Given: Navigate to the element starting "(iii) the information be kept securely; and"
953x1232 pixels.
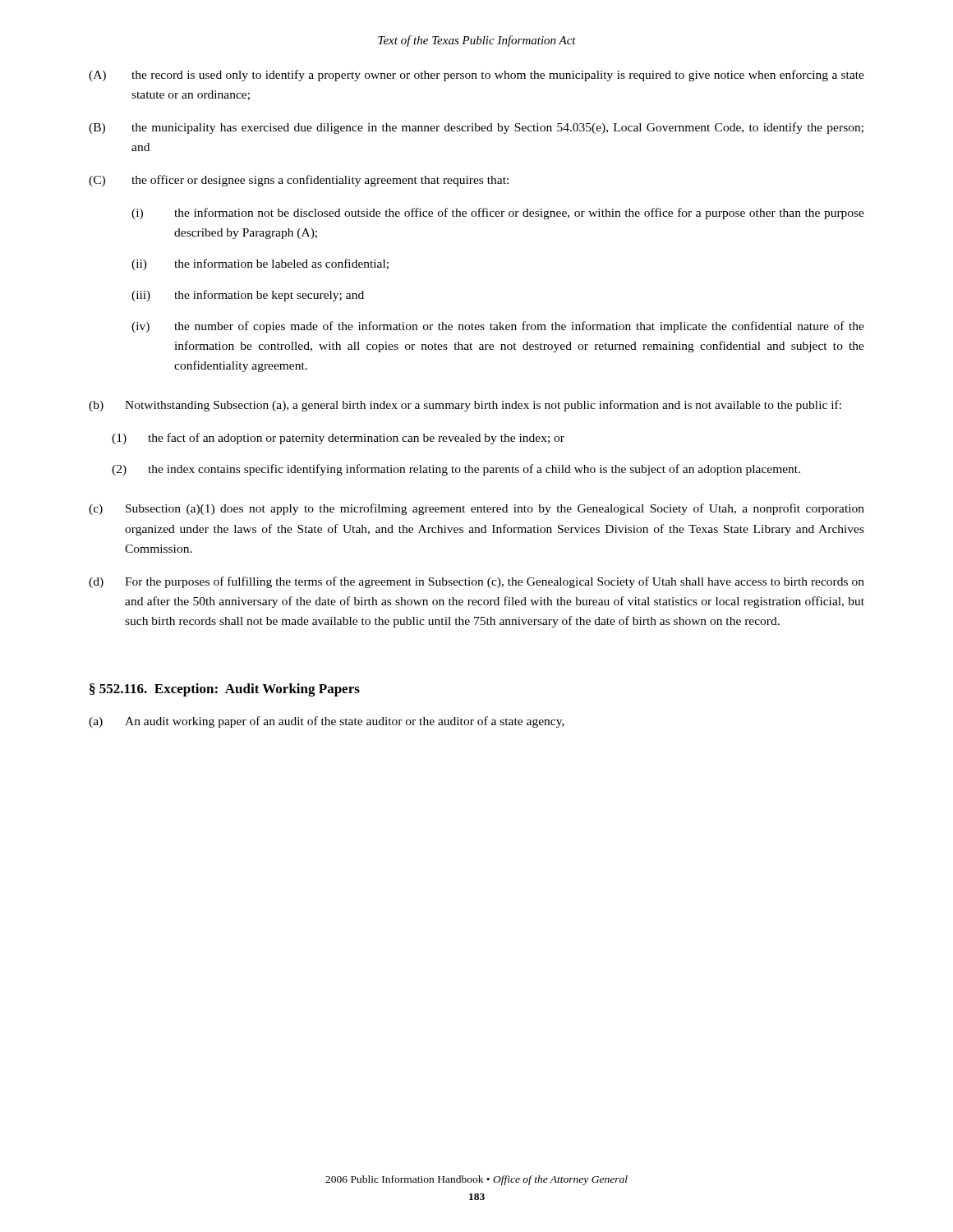Looking at the screenshot, I should tap(248, 296).
